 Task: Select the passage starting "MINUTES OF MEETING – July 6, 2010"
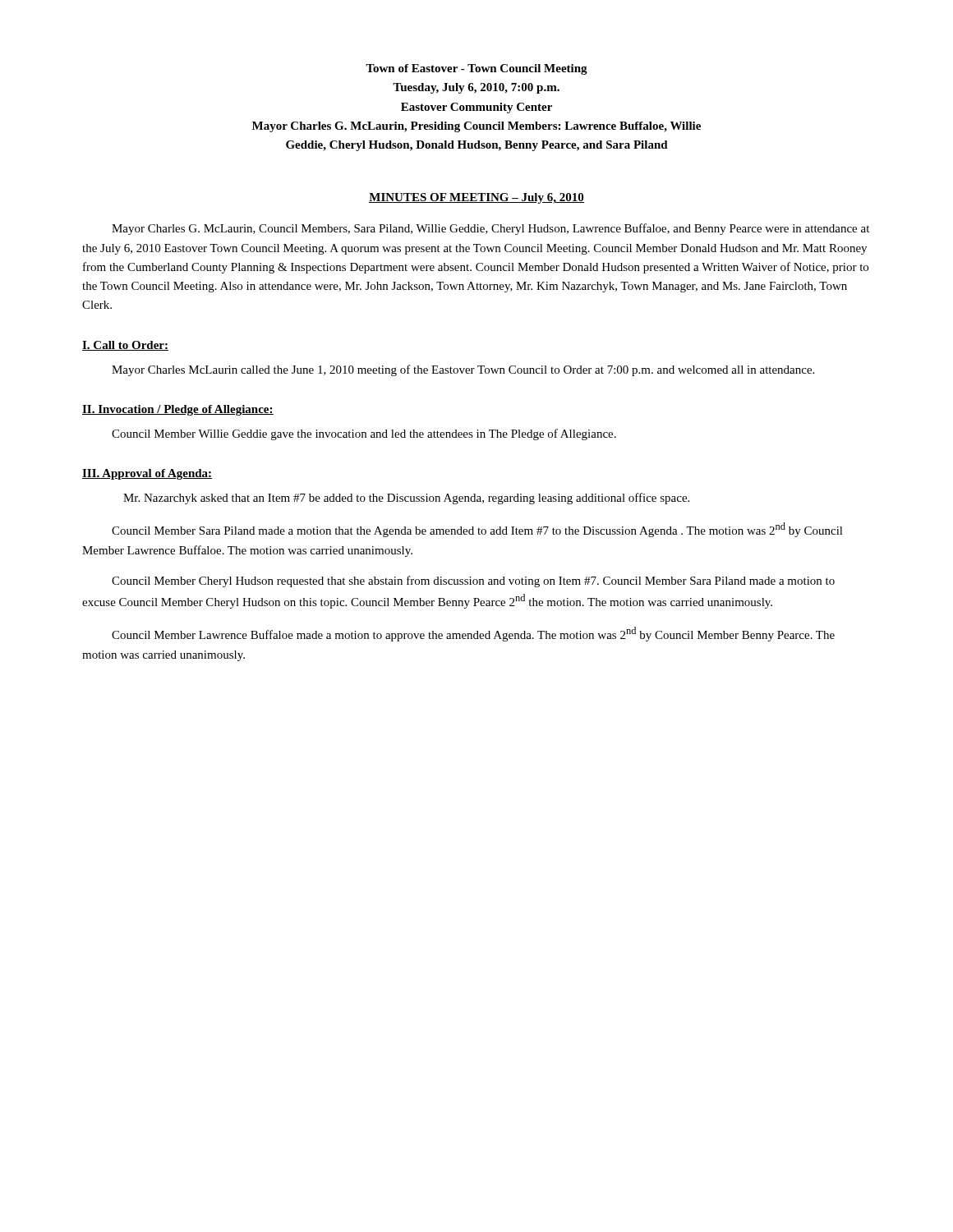pyautogui.click(x=476, y=197)
